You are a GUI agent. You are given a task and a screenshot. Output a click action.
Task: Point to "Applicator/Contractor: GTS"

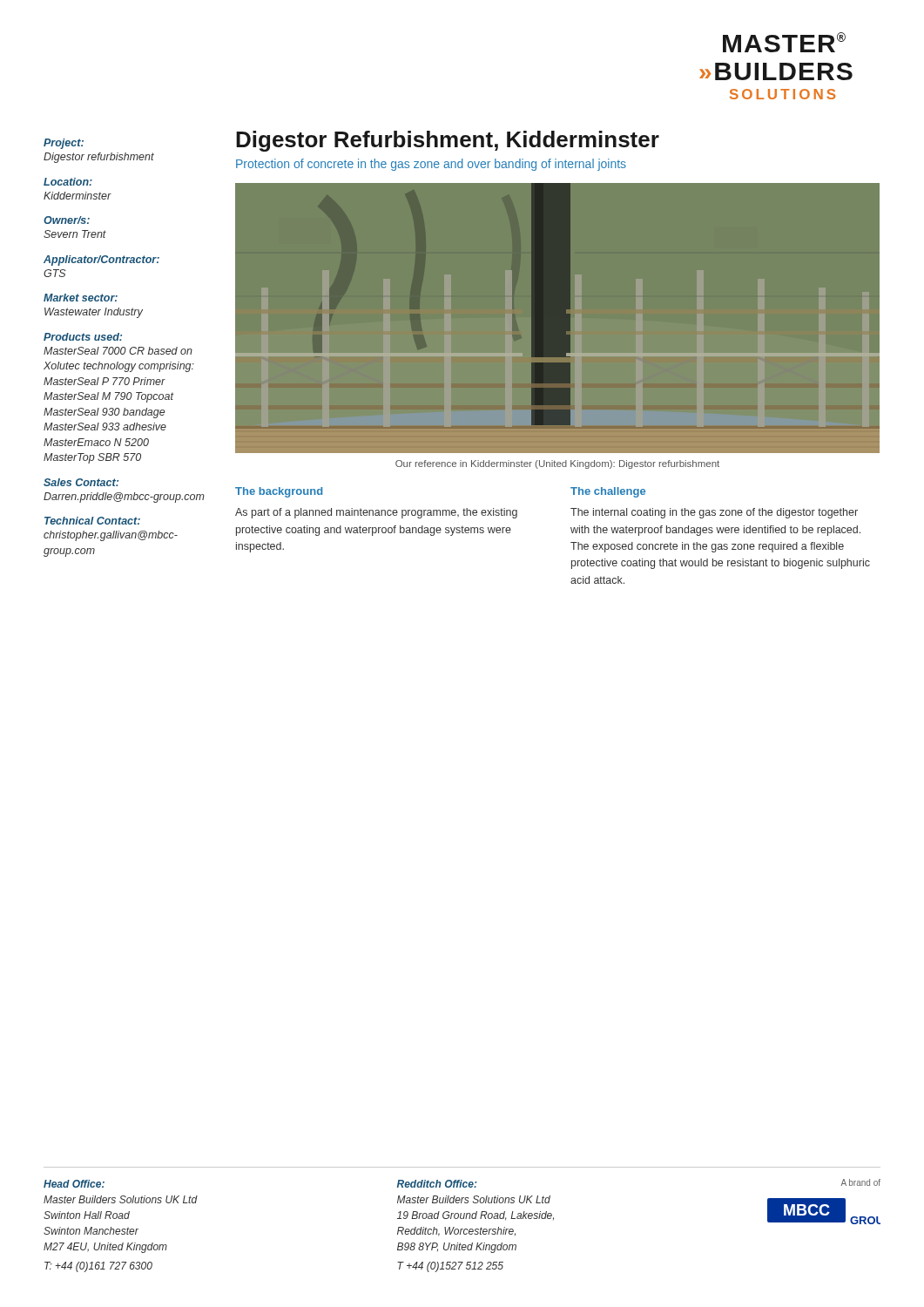pyautogui.click(x=131, y=267)
